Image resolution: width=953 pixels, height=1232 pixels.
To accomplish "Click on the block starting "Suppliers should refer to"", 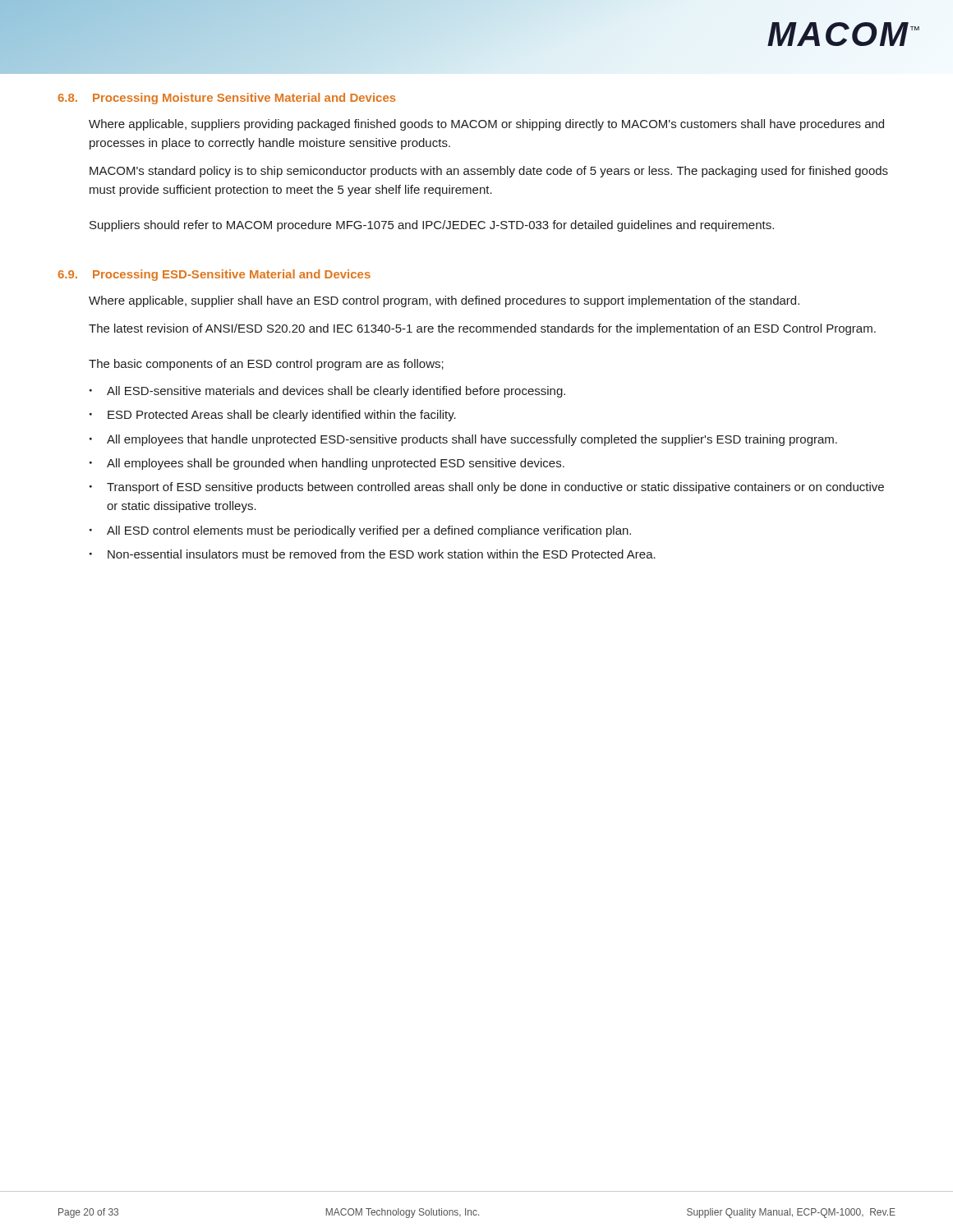I will [432, 225].
